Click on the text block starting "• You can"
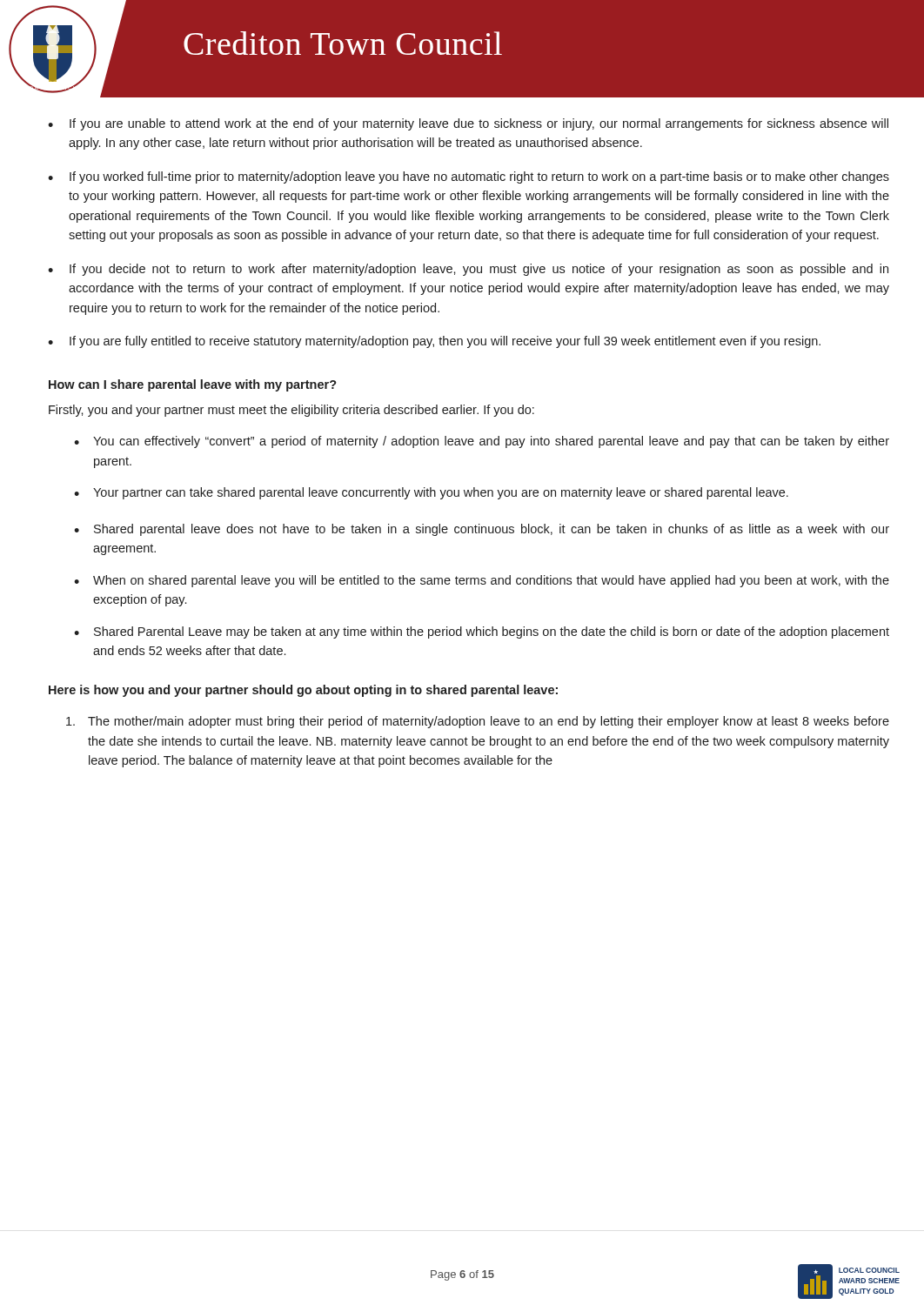The width and height of the screenshot is (924, 1305). pos(482,451)
